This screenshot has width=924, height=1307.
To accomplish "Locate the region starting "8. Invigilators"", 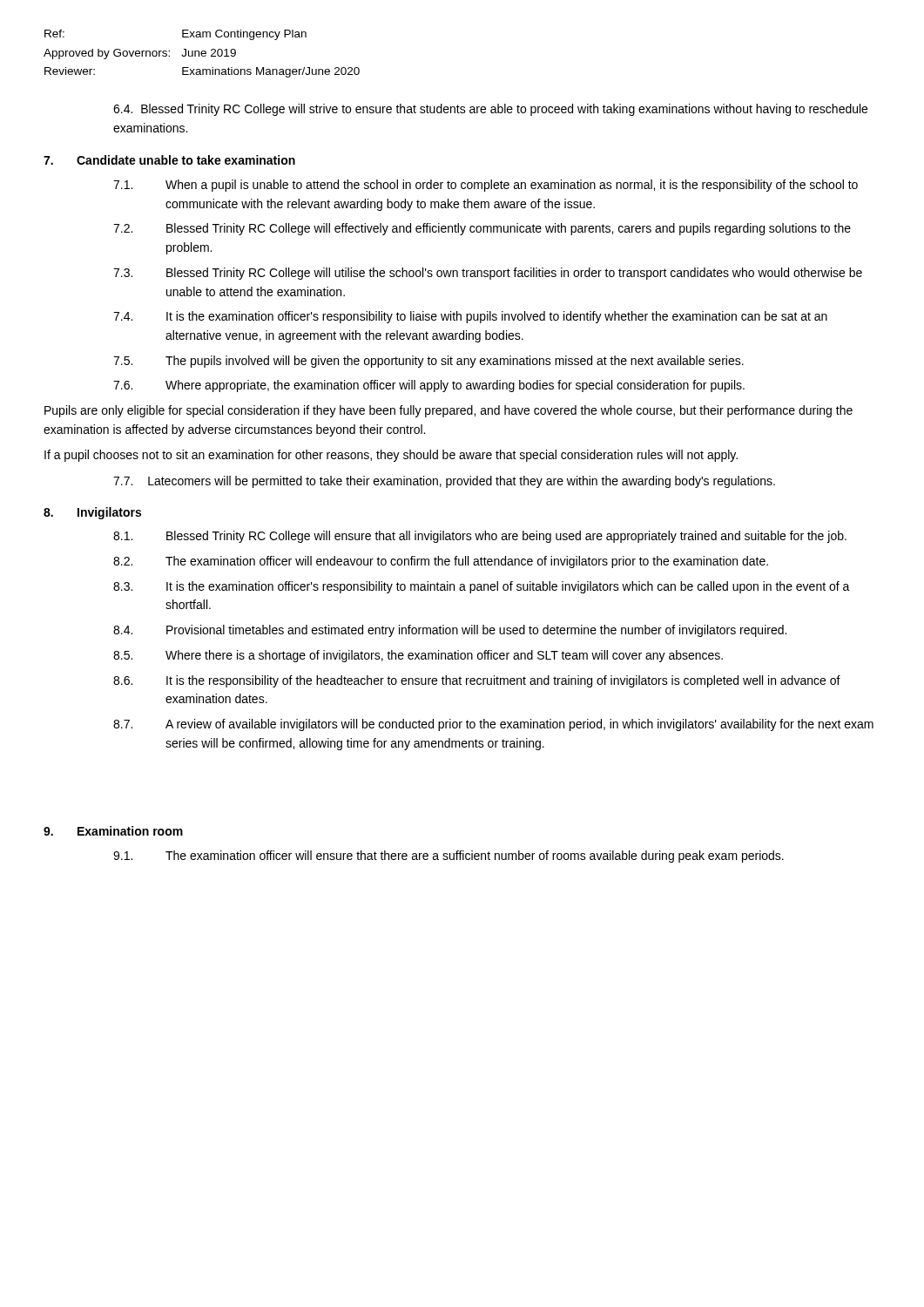I will tap(93, 513).
